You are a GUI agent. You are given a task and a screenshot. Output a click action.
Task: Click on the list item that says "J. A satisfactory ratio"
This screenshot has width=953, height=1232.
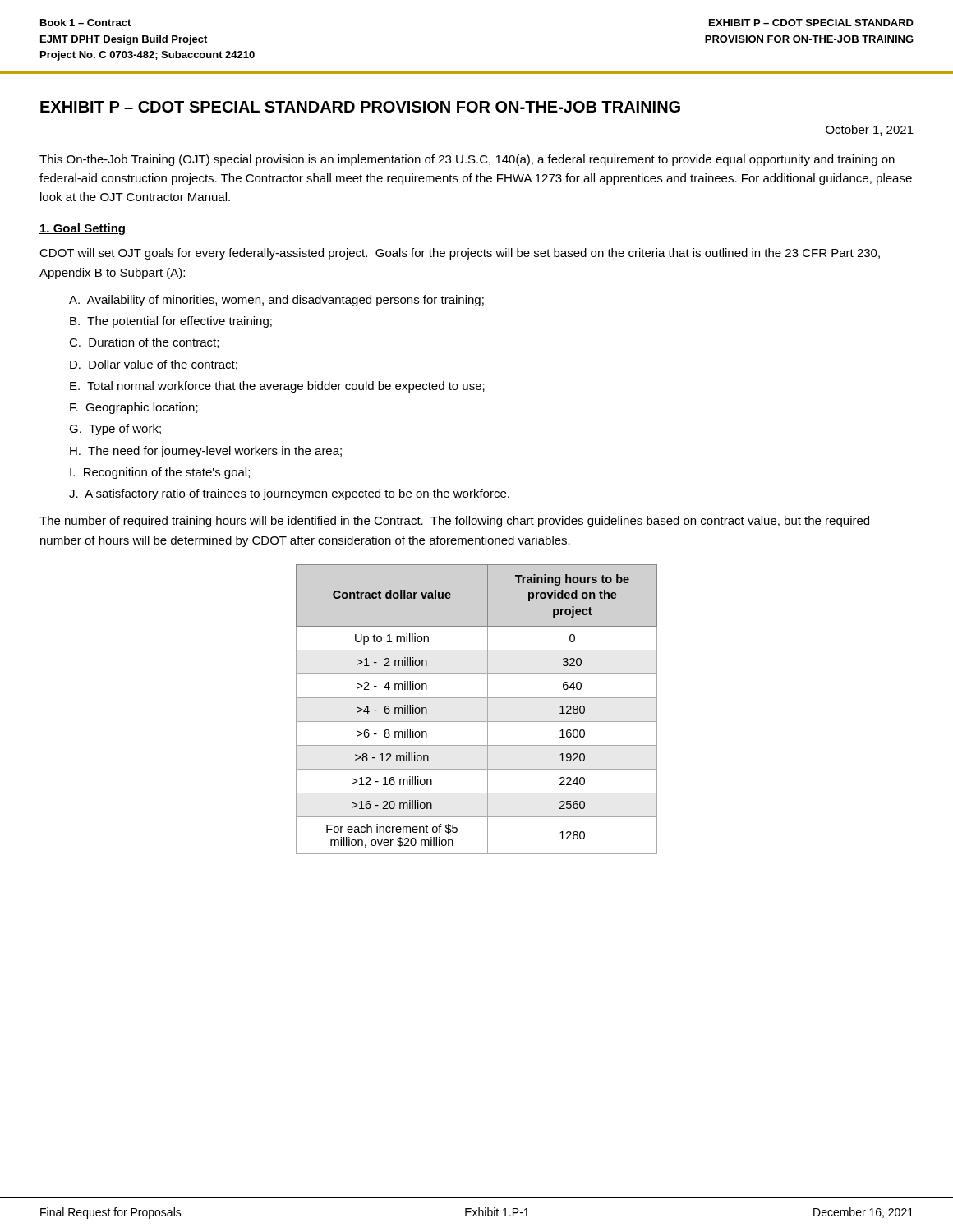tap(290, 493)
